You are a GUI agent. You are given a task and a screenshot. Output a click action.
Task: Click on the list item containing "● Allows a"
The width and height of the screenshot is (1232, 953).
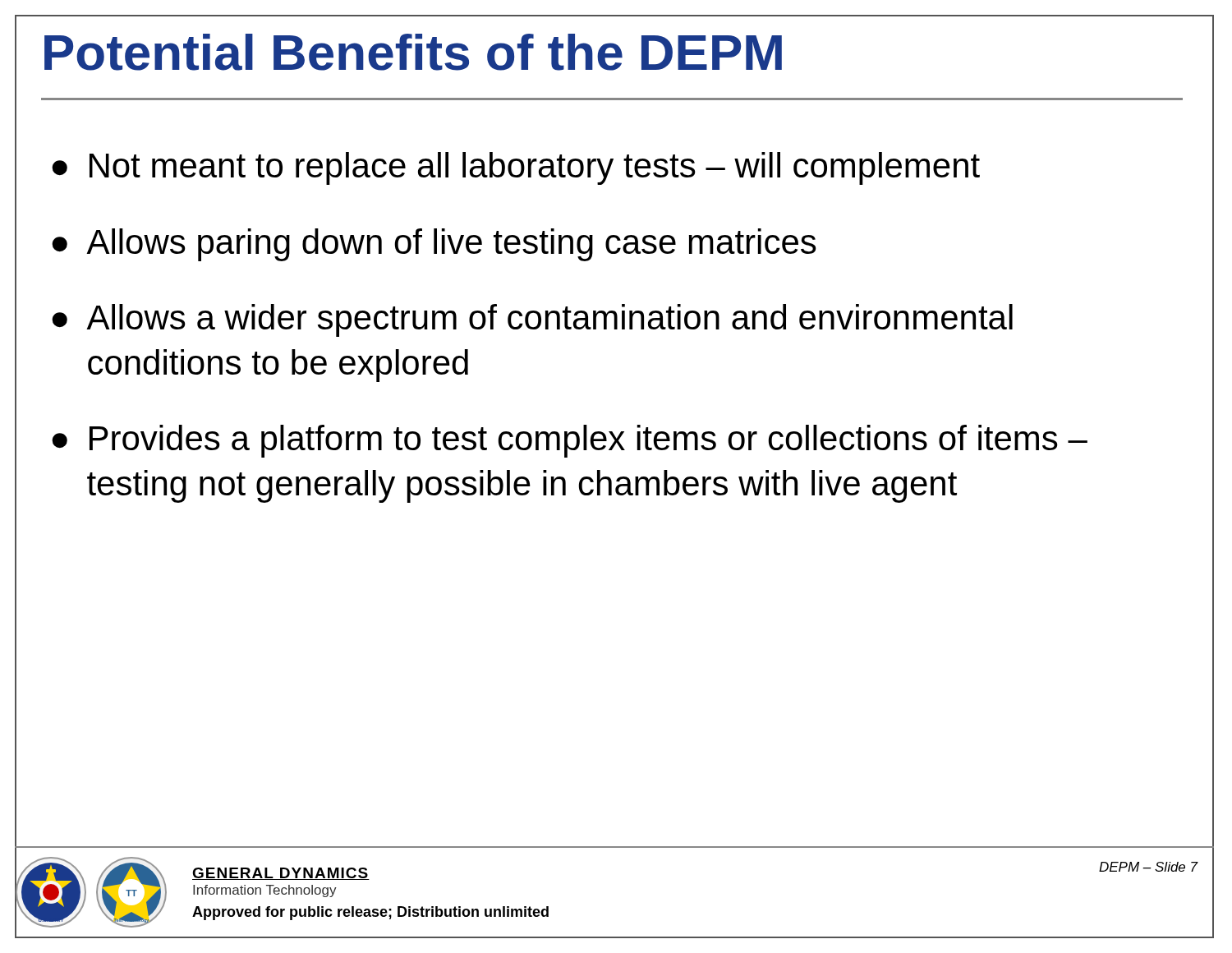coord(608,341)
